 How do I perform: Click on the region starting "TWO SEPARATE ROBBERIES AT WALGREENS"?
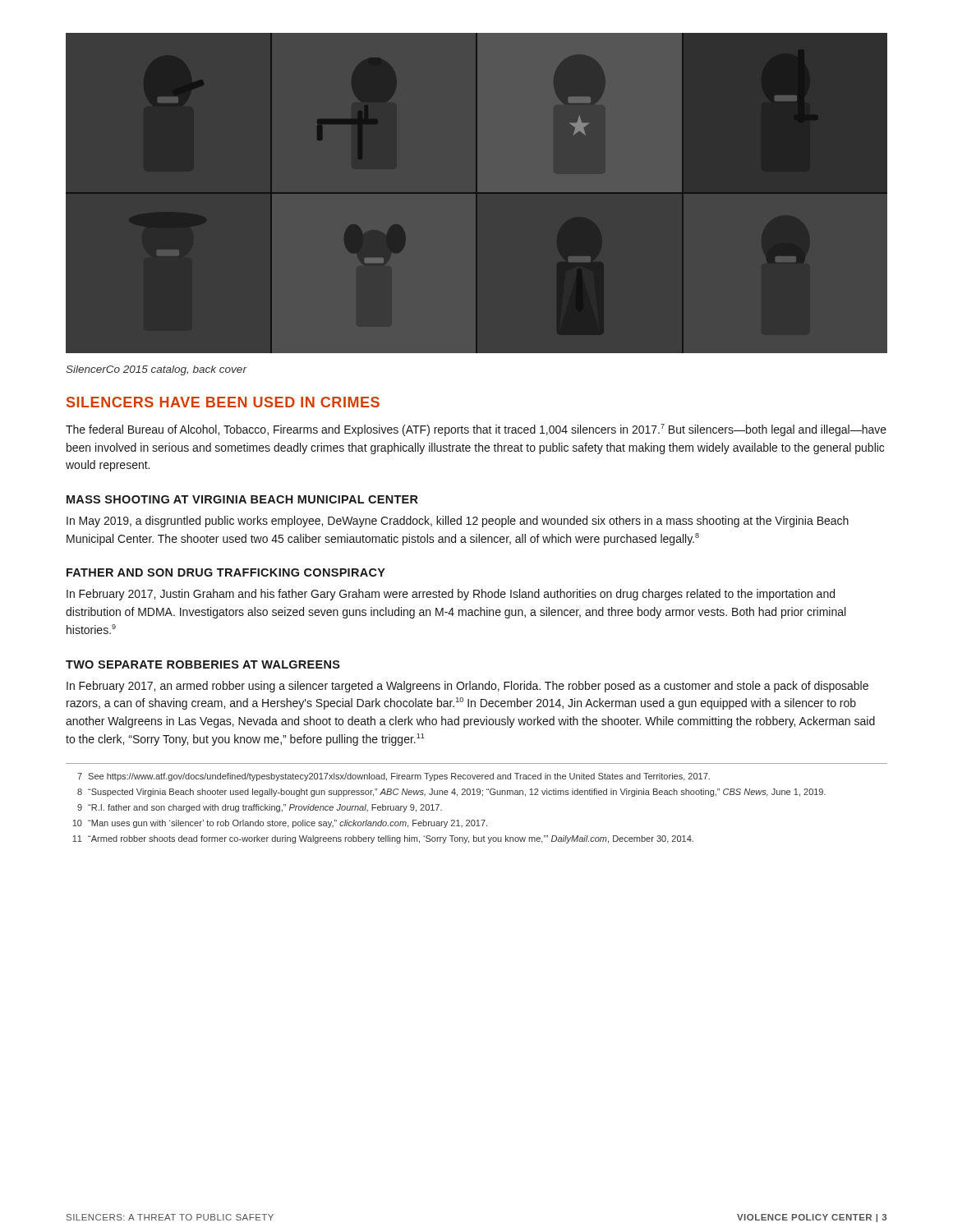203,664
